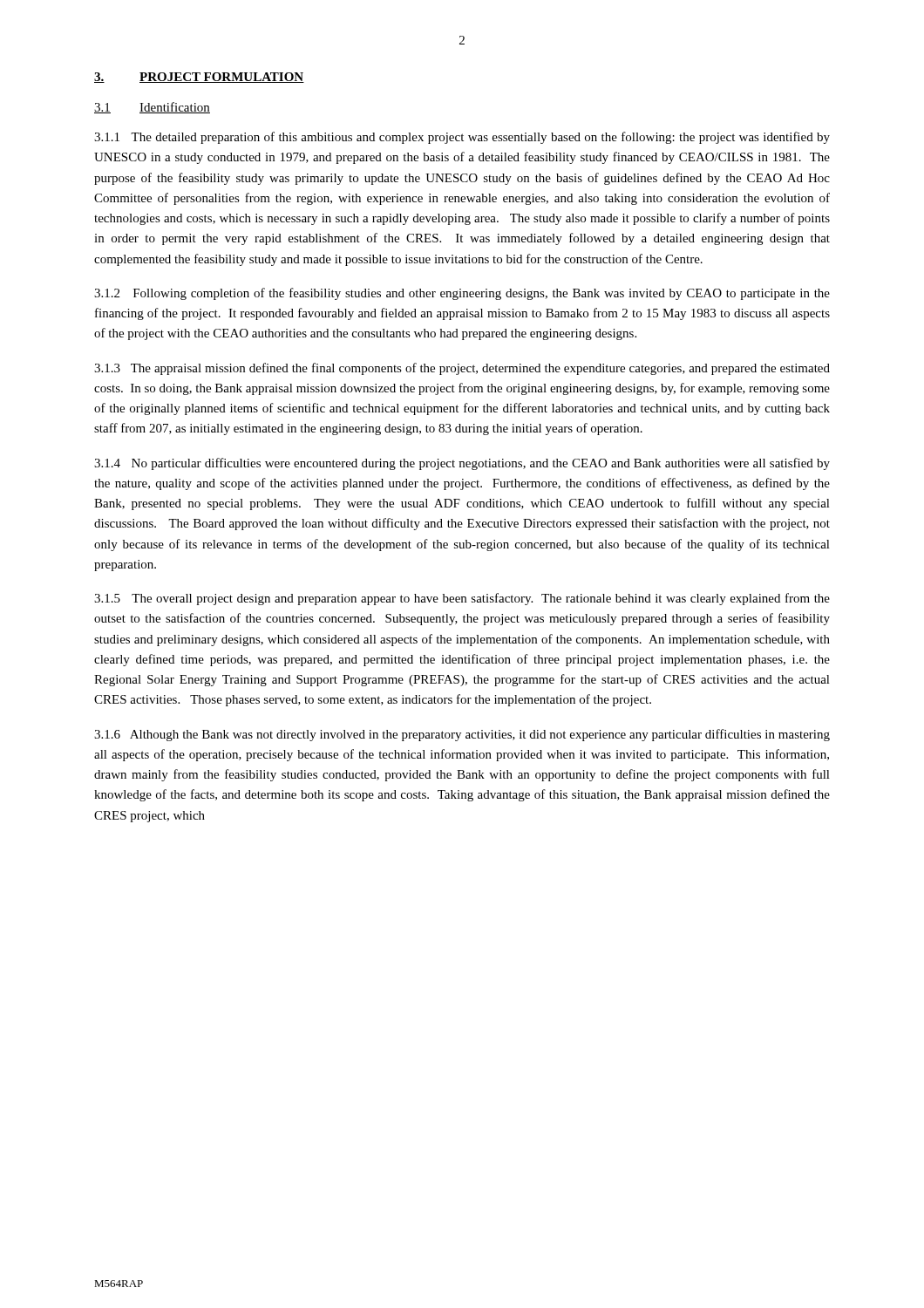Viewport: 924px width, 1308px height.
Task: Where is the passage that starts "1.5 The overall project design and preparation"?
Action: 462,649
